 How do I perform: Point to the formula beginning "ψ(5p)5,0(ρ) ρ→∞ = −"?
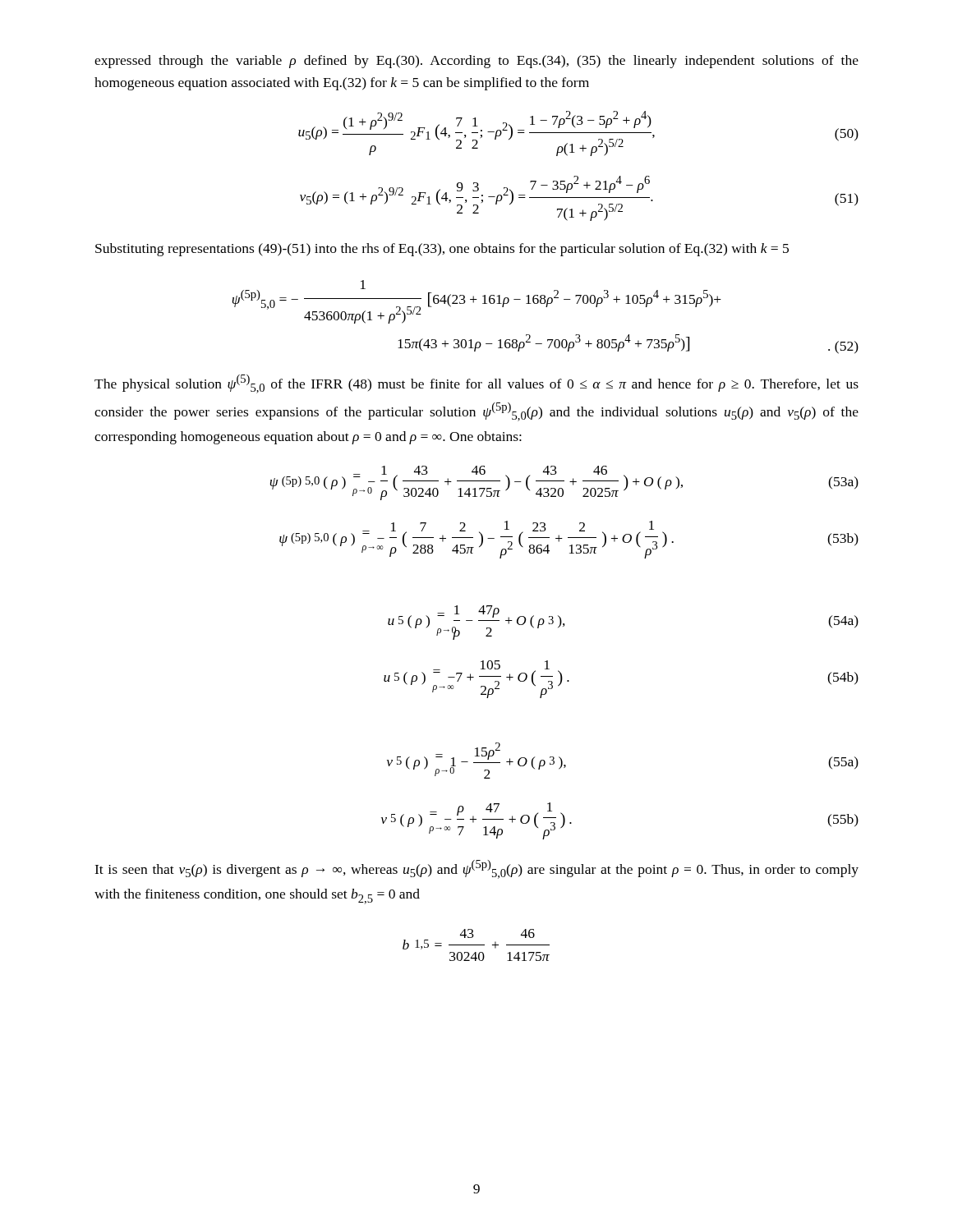coord(569,538)
